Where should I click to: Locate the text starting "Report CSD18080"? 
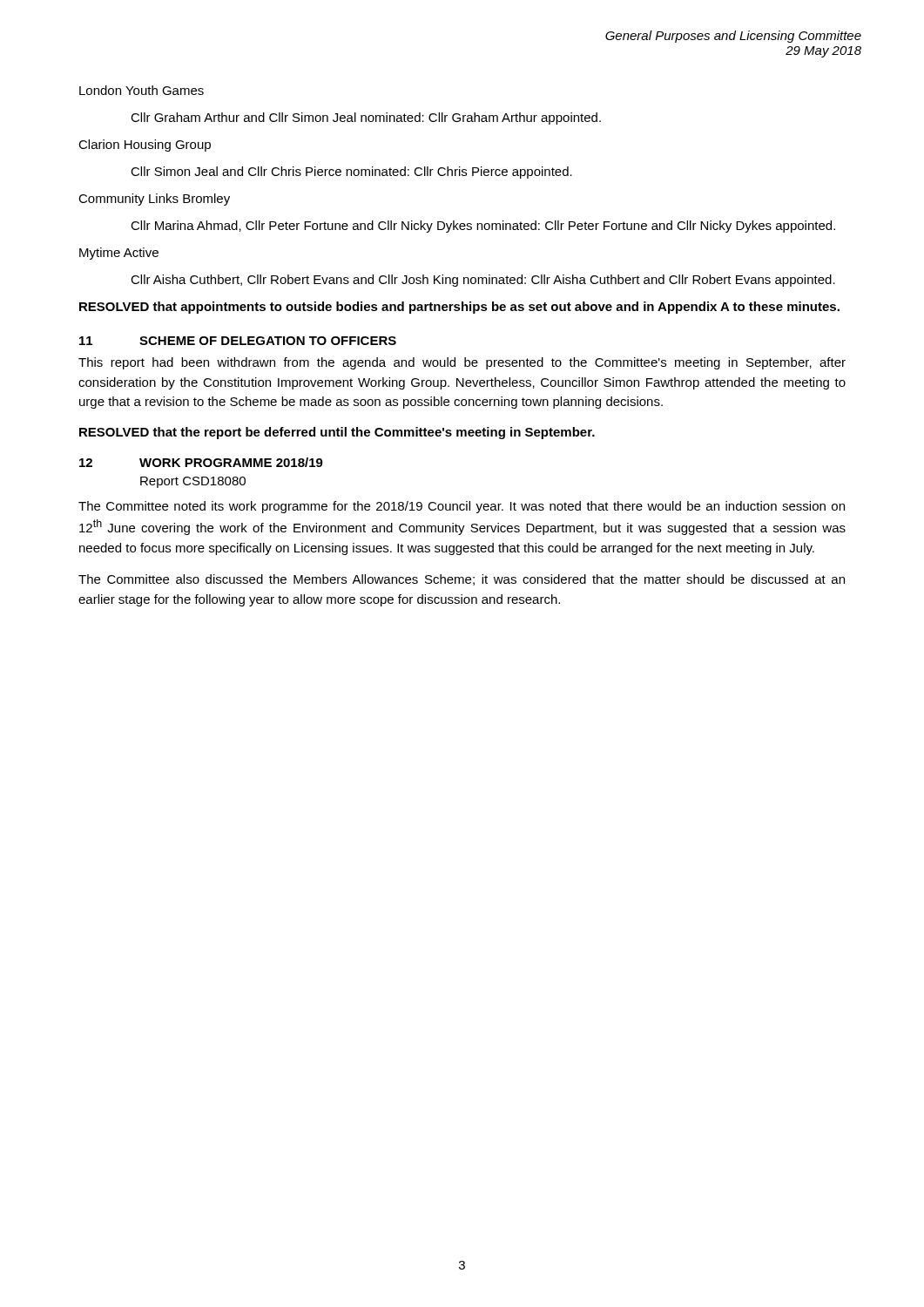pos(193,480)
